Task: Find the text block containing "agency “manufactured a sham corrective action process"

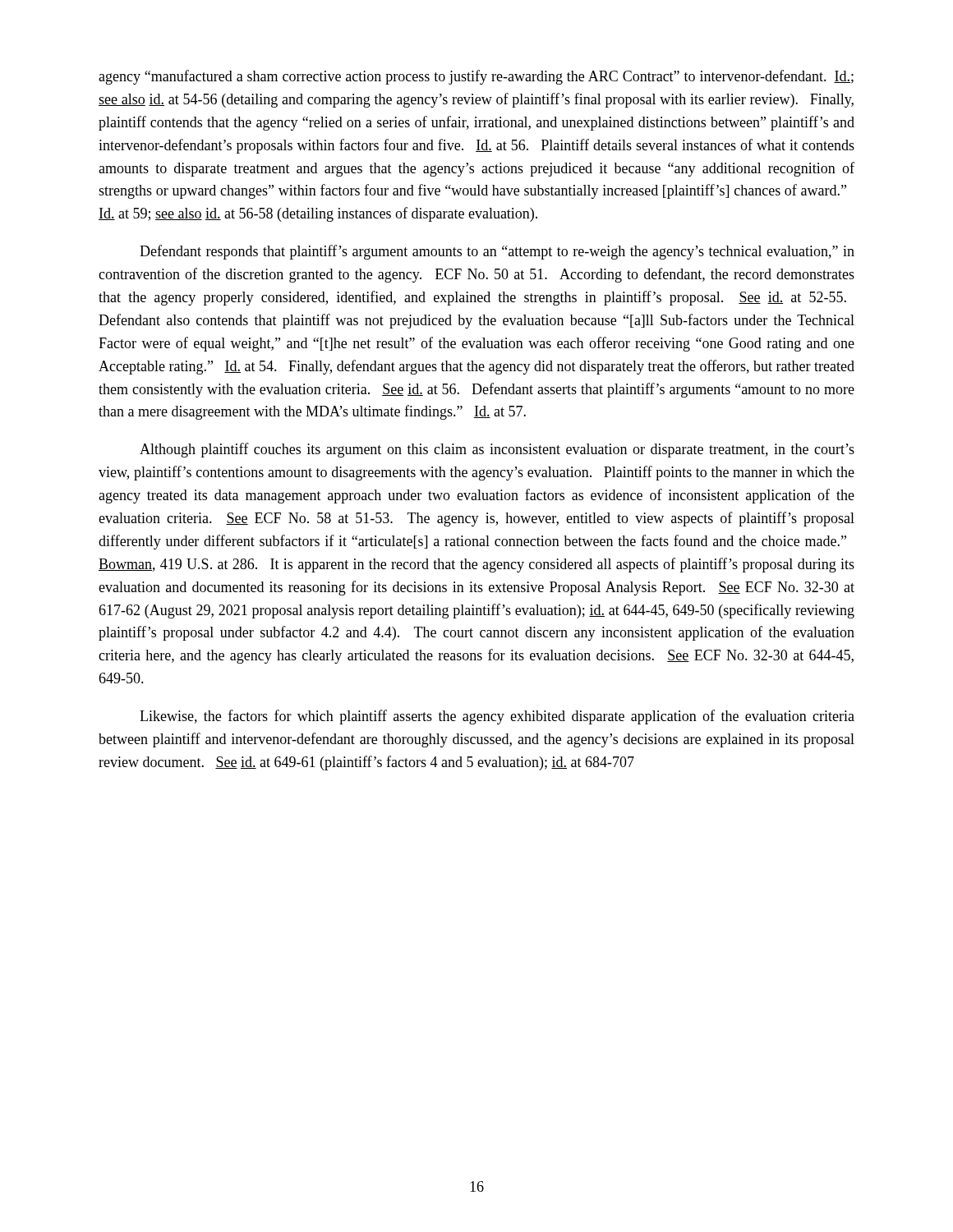Action: pos(476,146)
